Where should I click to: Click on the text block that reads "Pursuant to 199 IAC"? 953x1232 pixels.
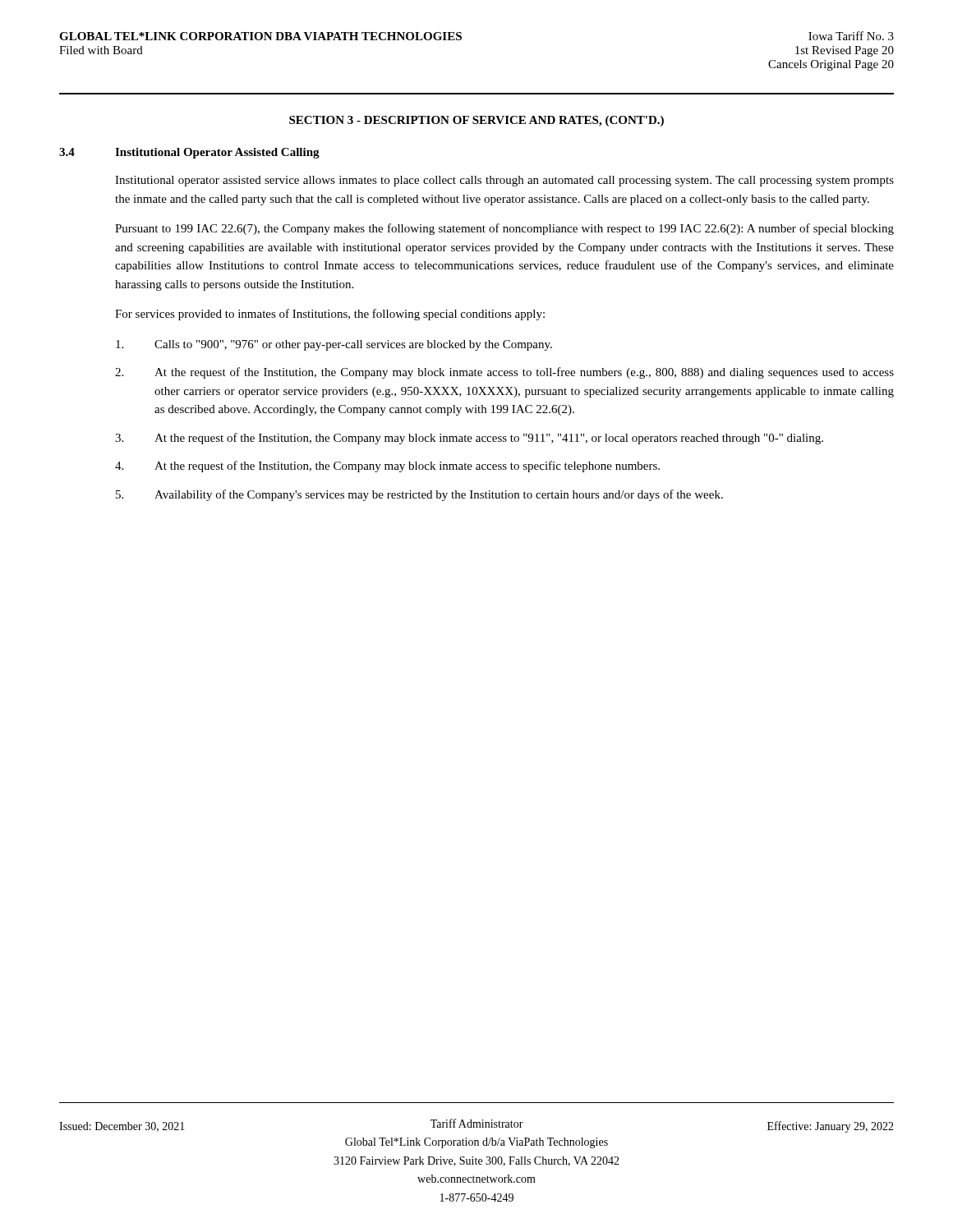click(504, 256)
